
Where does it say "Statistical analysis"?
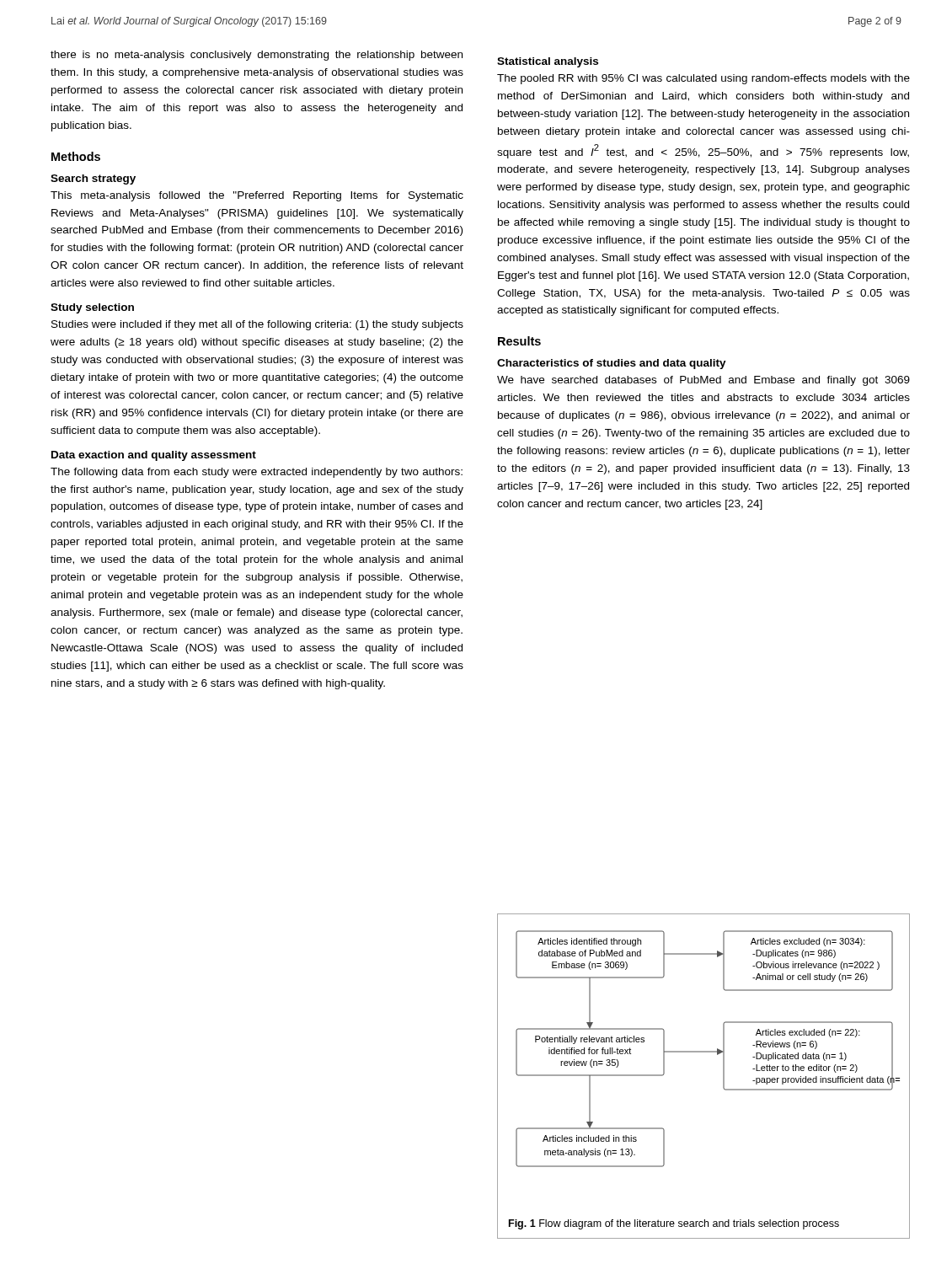548,61
